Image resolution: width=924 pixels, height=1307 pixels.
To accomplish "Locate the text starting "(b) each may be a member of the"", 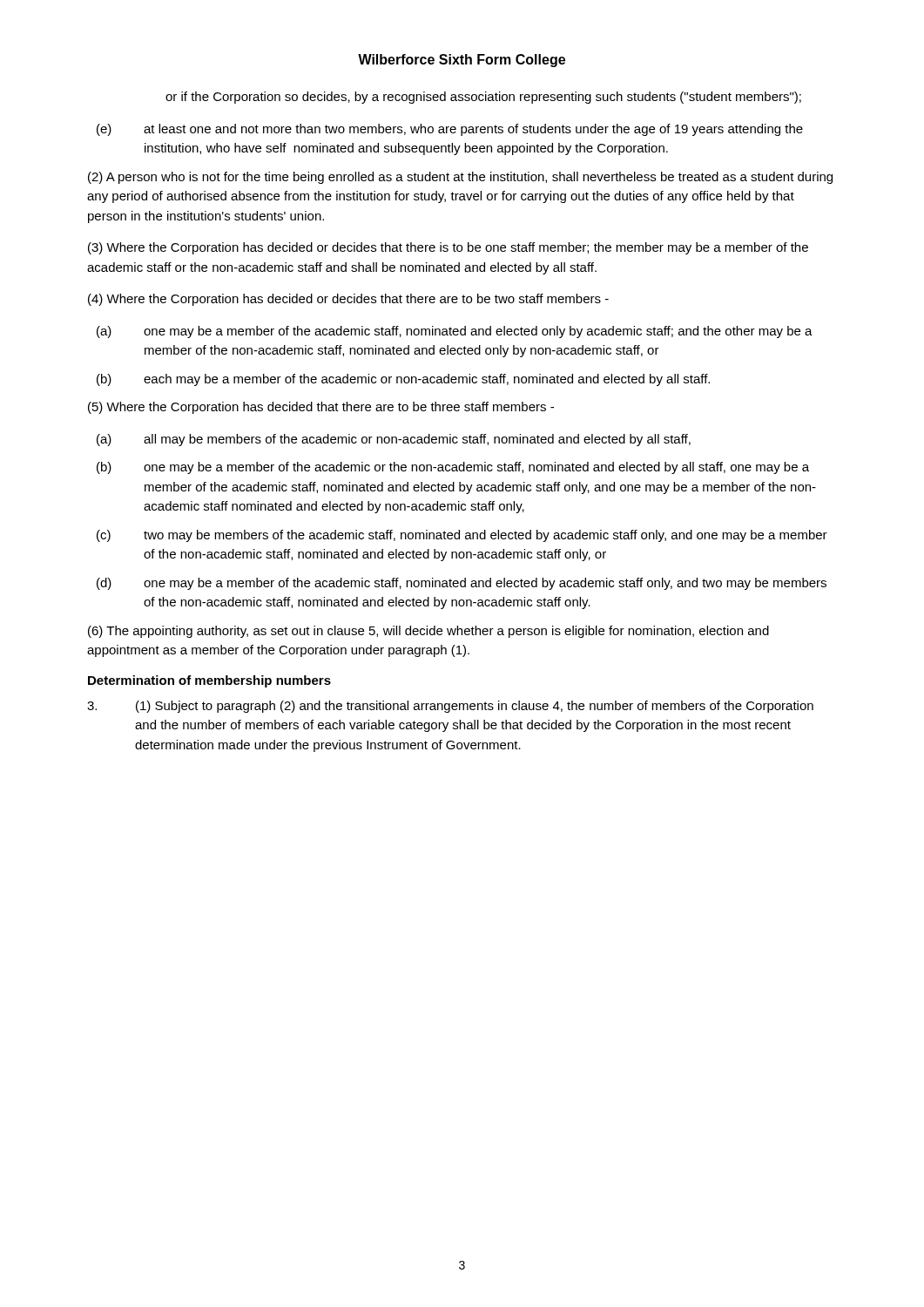I will [x=462, y=379].
